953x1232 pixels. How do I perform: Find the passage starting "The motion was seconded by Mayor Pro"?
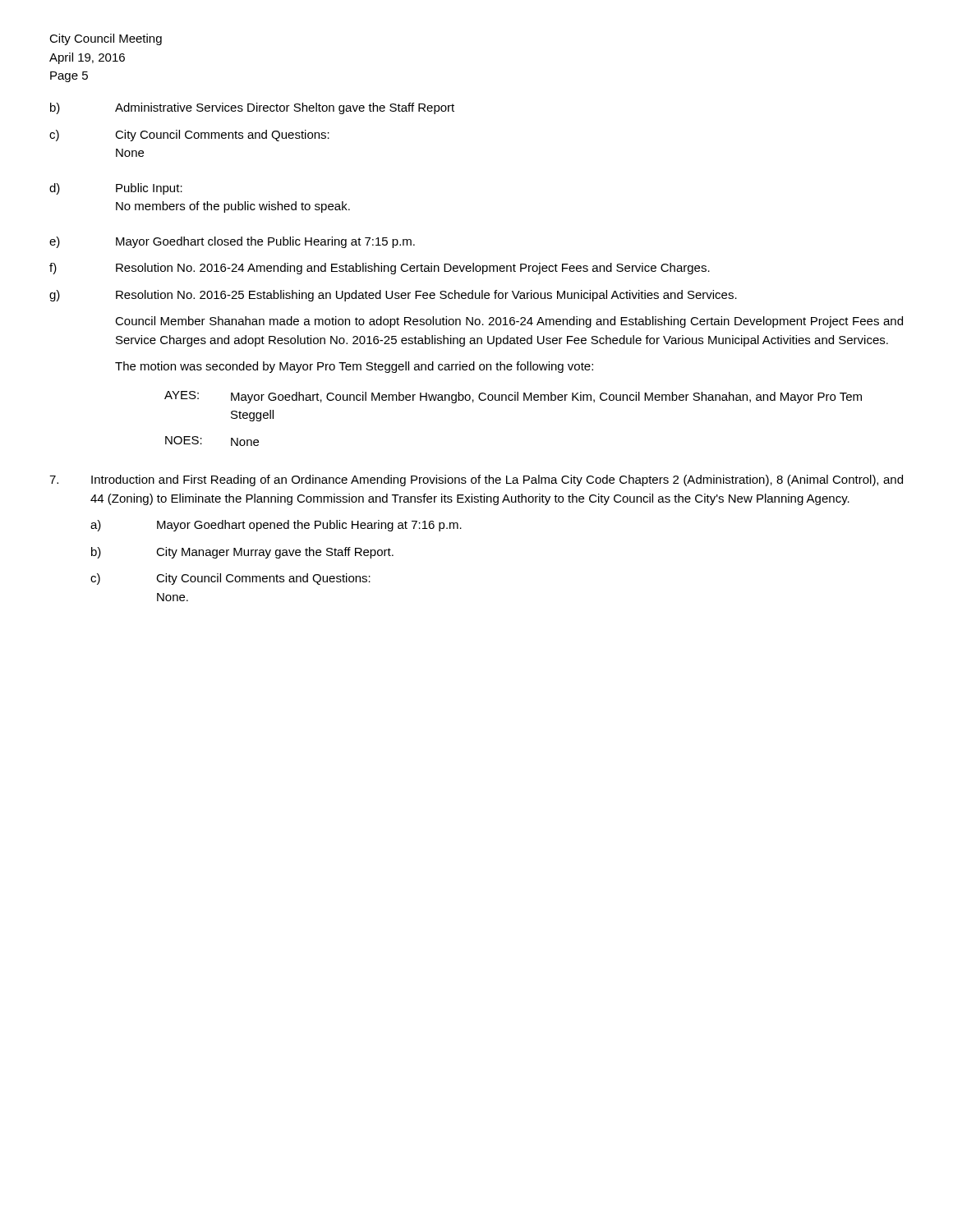[x=355, y=366]
